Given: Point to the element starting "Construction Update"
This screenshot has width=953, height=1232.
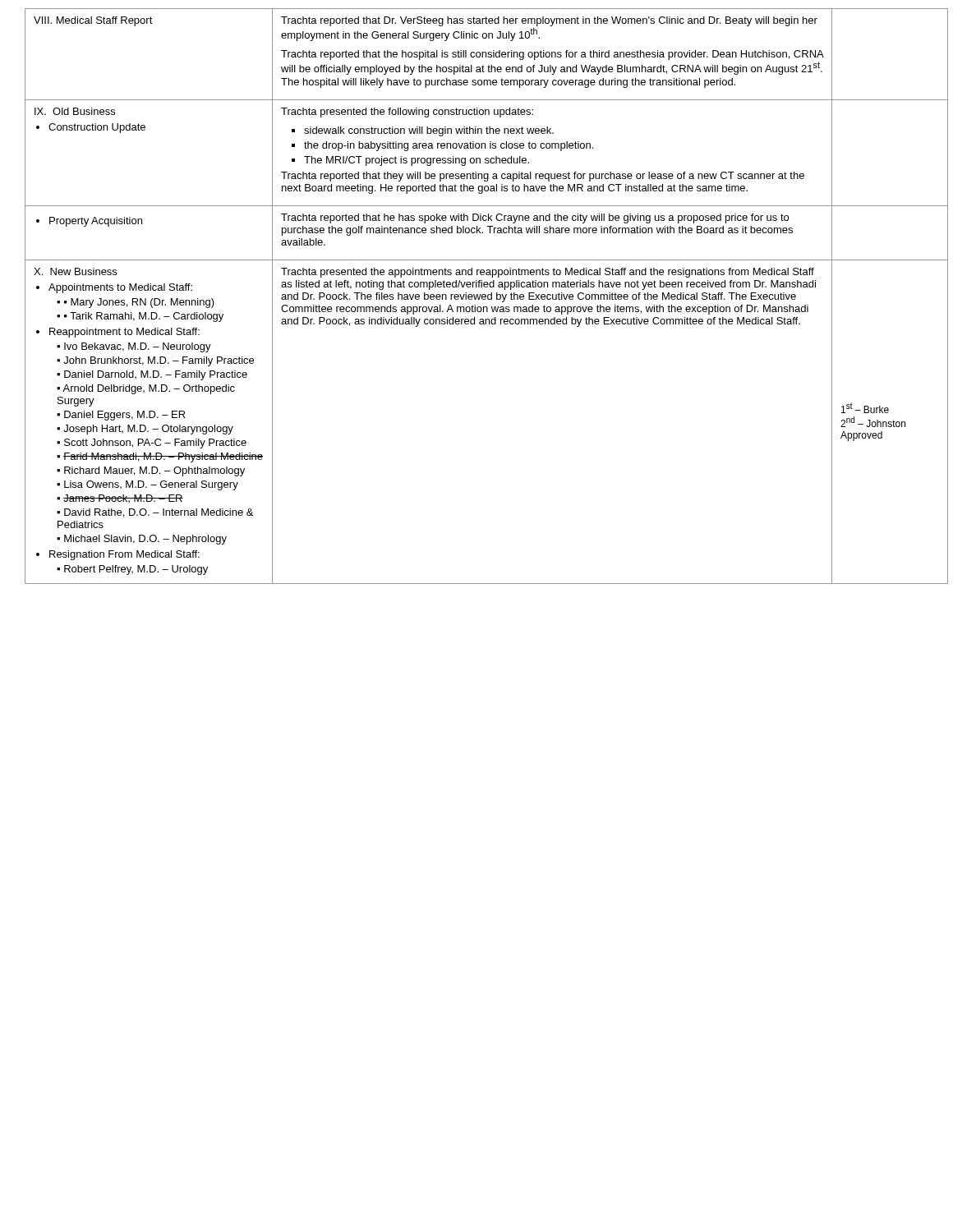Looking at the screenshot, I should [97, 127].
